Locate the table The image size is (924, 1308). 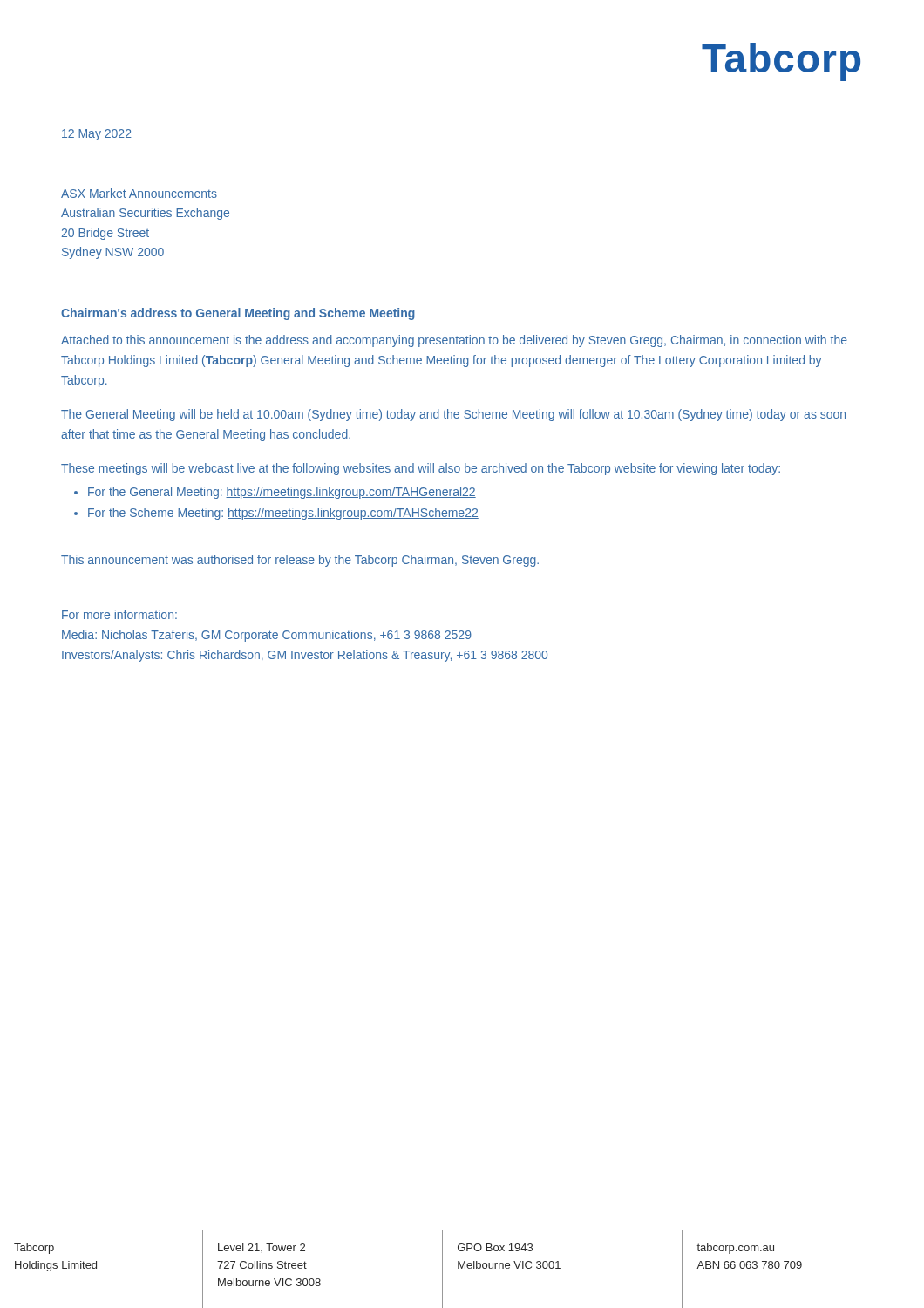coord(462,1269)
